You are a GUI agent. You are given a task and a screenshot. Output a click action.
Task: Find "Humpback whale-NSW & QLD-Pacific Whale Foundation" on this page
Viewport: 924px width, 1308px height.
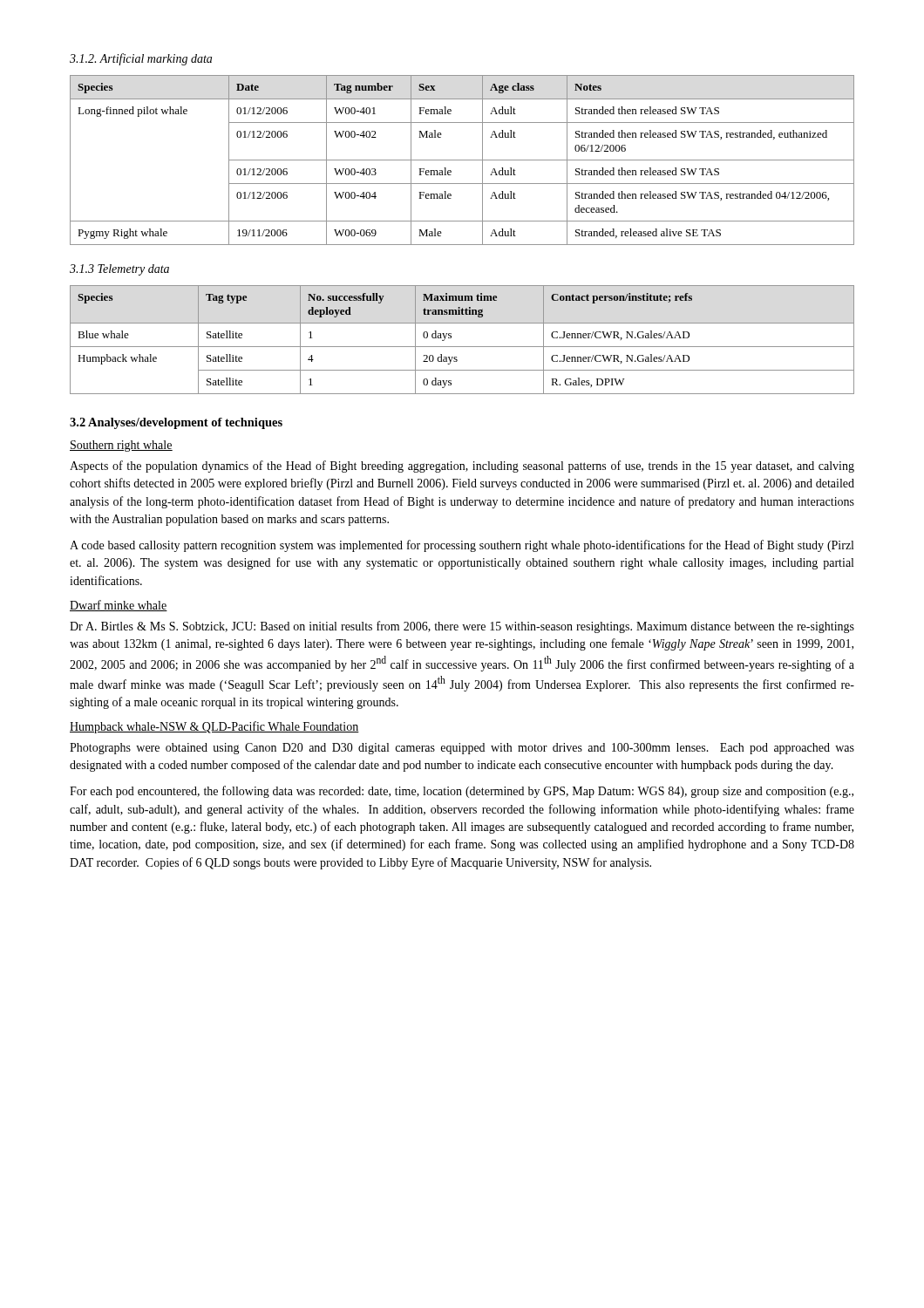click(x=214, y=727)
